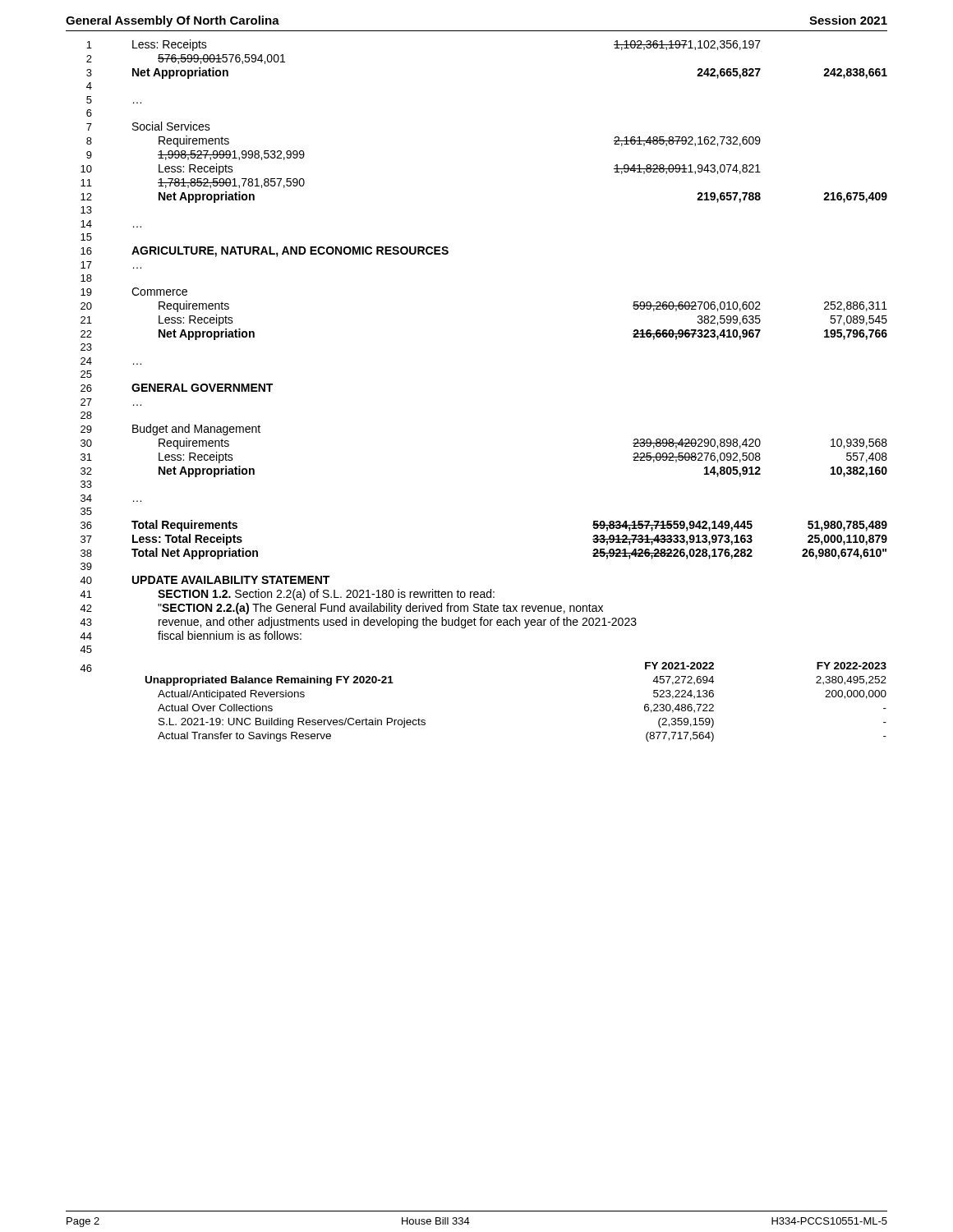This screenshot has height=1232, width=953.
Task: Point to the text block starting "19 Commerce"
Action: 134,292
